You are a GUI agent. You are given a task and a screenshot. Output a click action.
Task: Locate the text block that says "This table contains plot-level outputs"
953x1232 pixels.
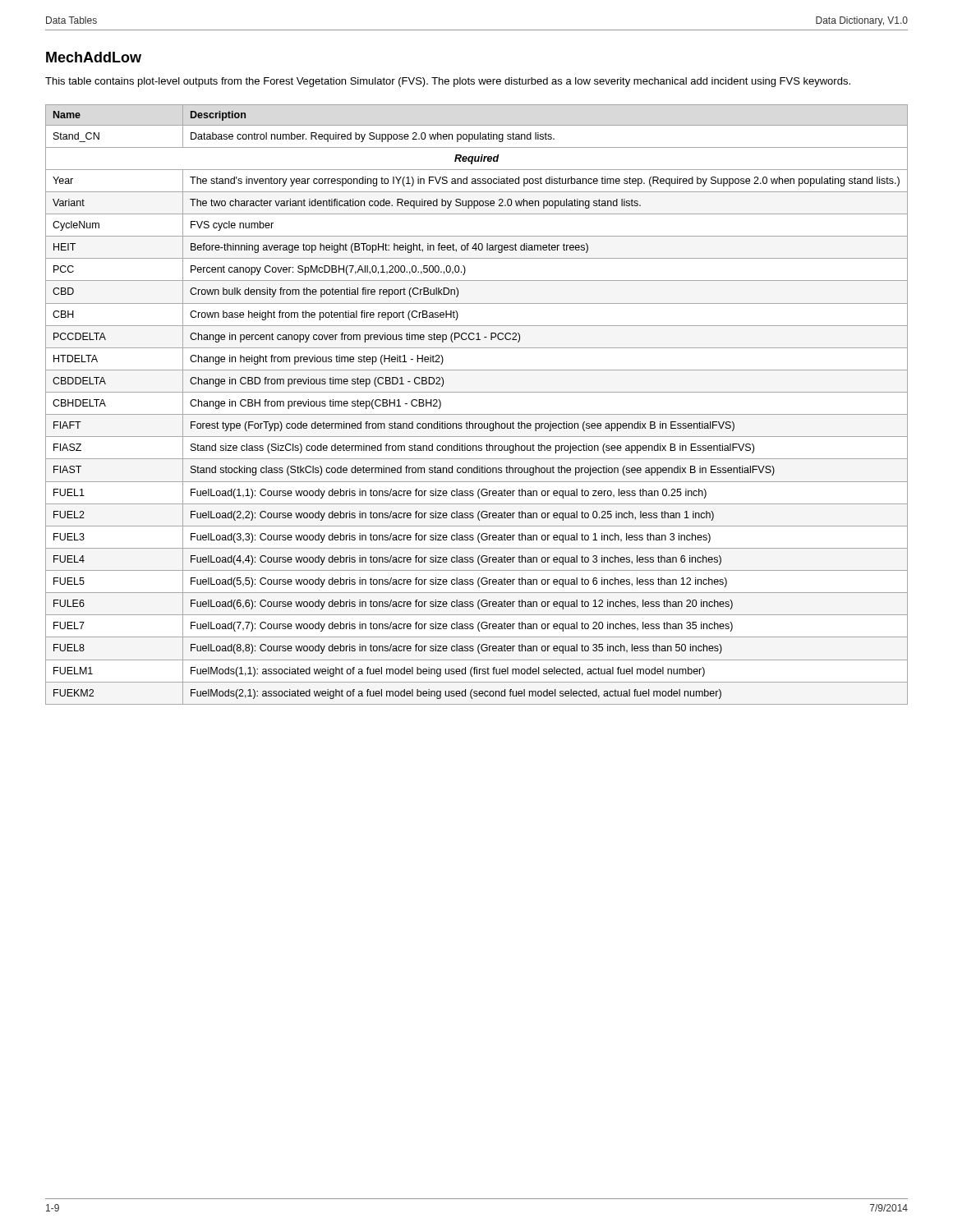point(448,81)
